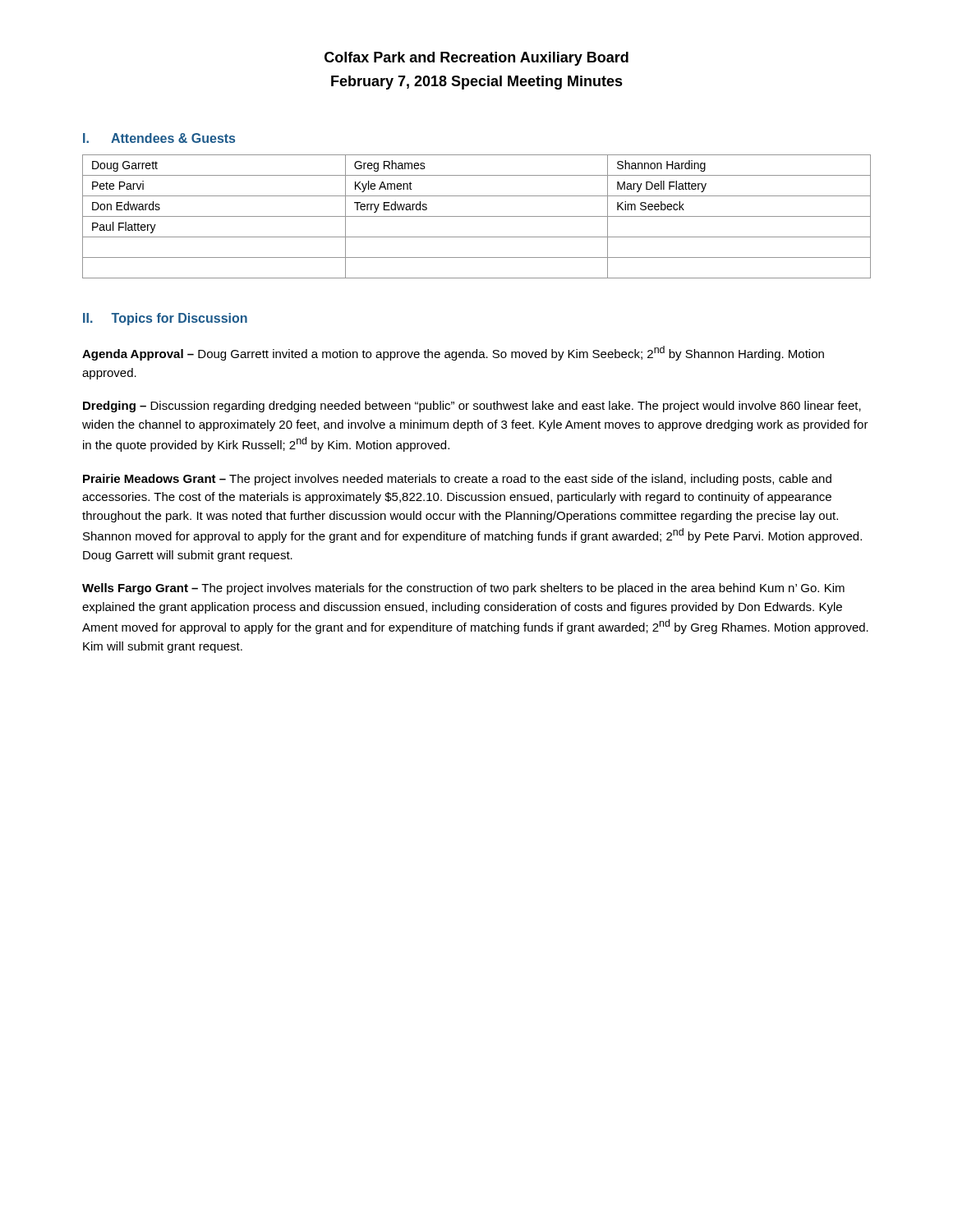The image size is (953, 1232).
Task: Find the title on this page that starts "Colfax Park and Recreation Auxiliary Board February"
Action: click(x=476, y=70)
